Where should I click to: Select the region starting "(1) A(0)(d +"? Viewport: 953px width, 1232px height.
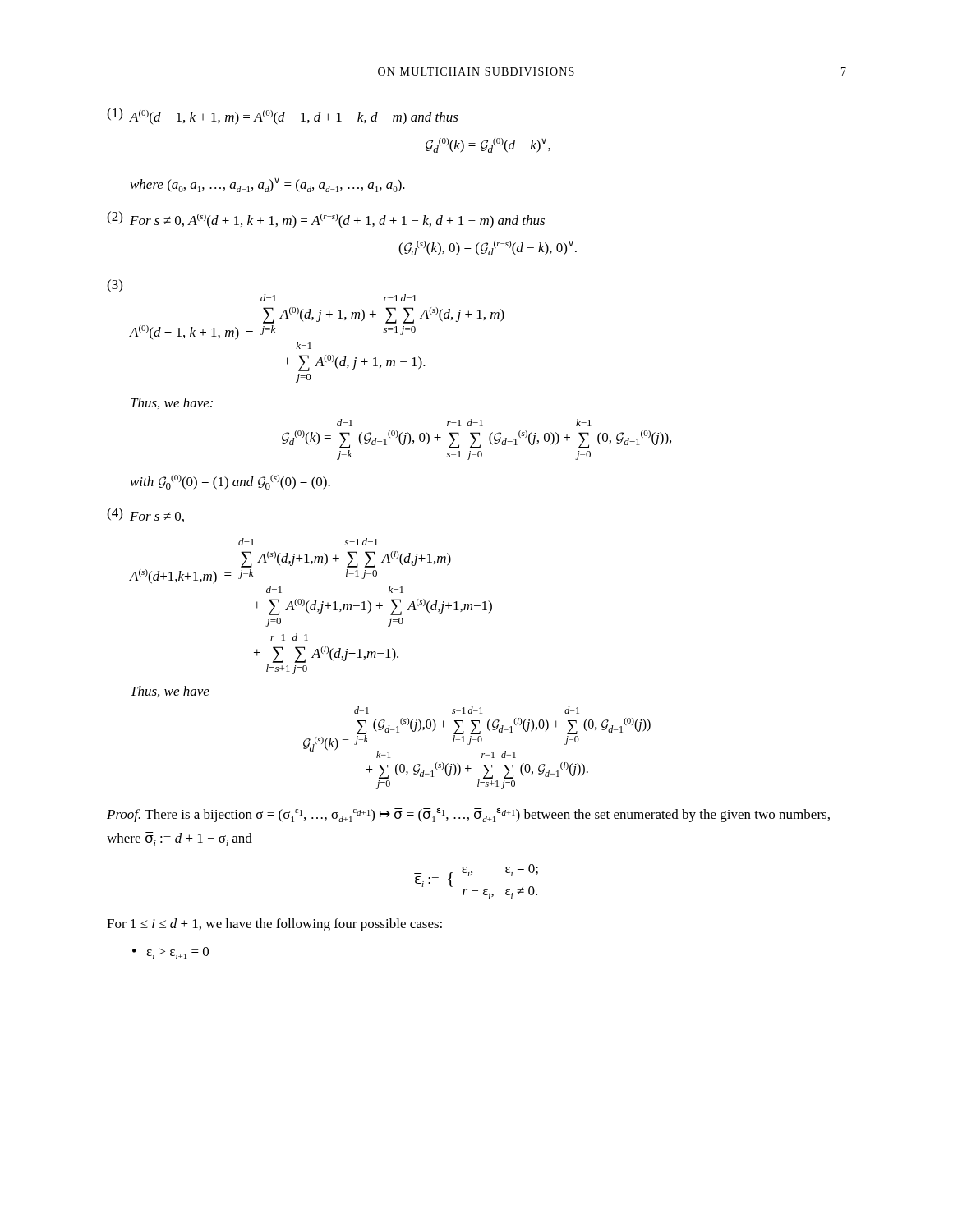pyautogui.click(x=476, y=151)
